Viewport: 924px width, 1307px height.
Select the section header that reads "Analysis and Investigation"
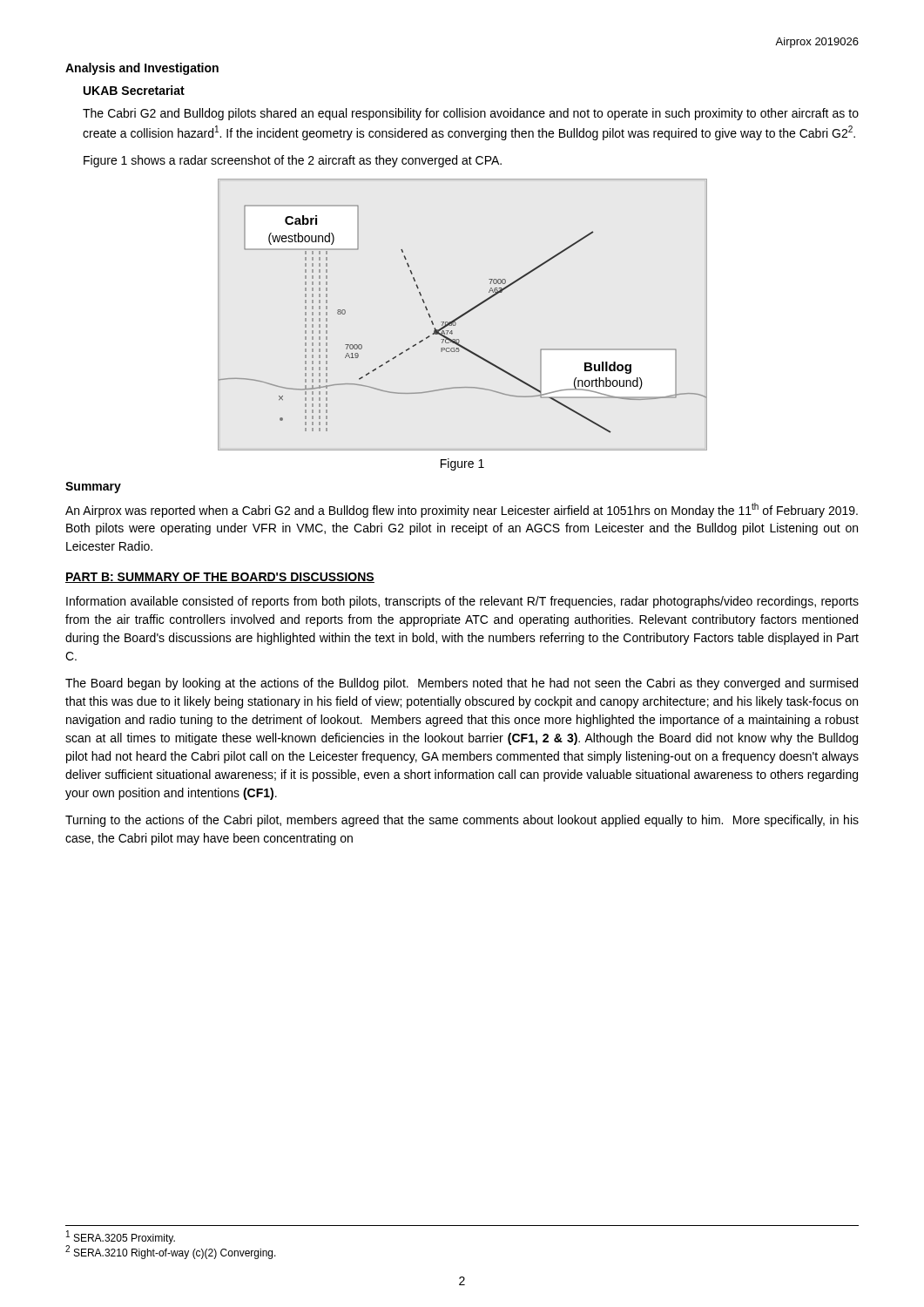coord(142,68)
